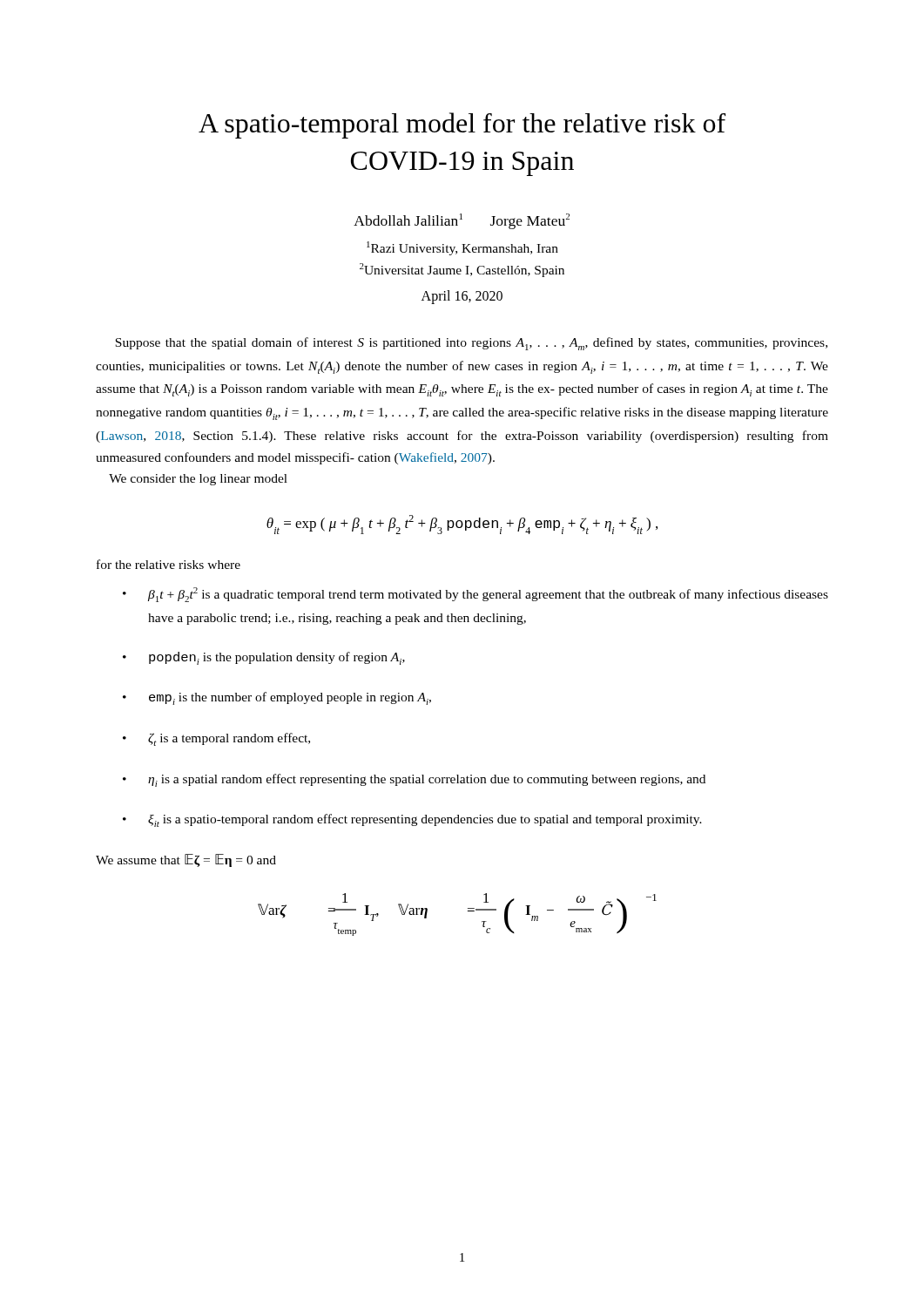Select the element starting "θit = exp ( μ + β1"
Screen dimensions: 1307x924
(462, 520)
